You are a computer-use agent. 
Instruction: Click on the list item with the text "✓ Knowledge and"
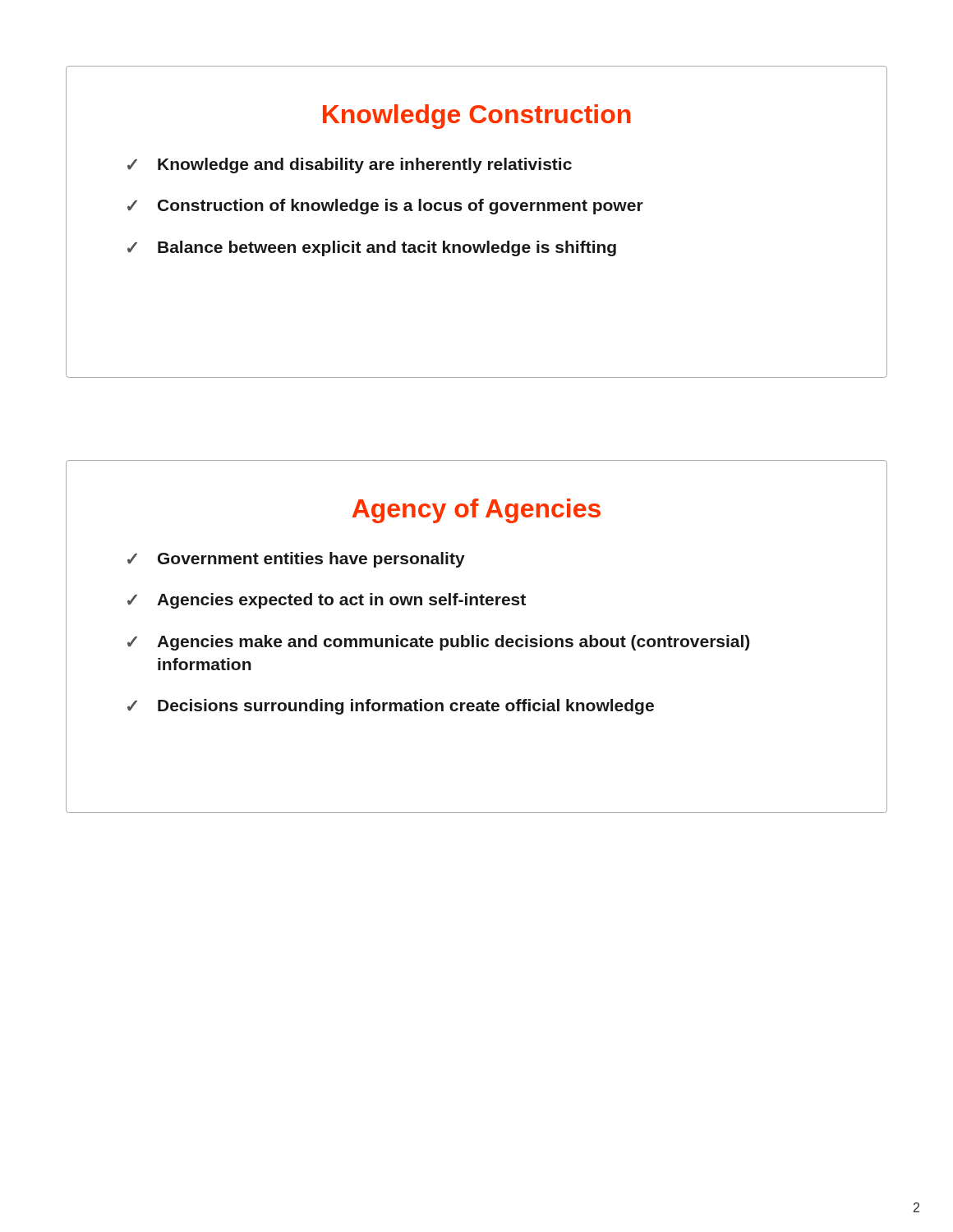coord(340,164)
